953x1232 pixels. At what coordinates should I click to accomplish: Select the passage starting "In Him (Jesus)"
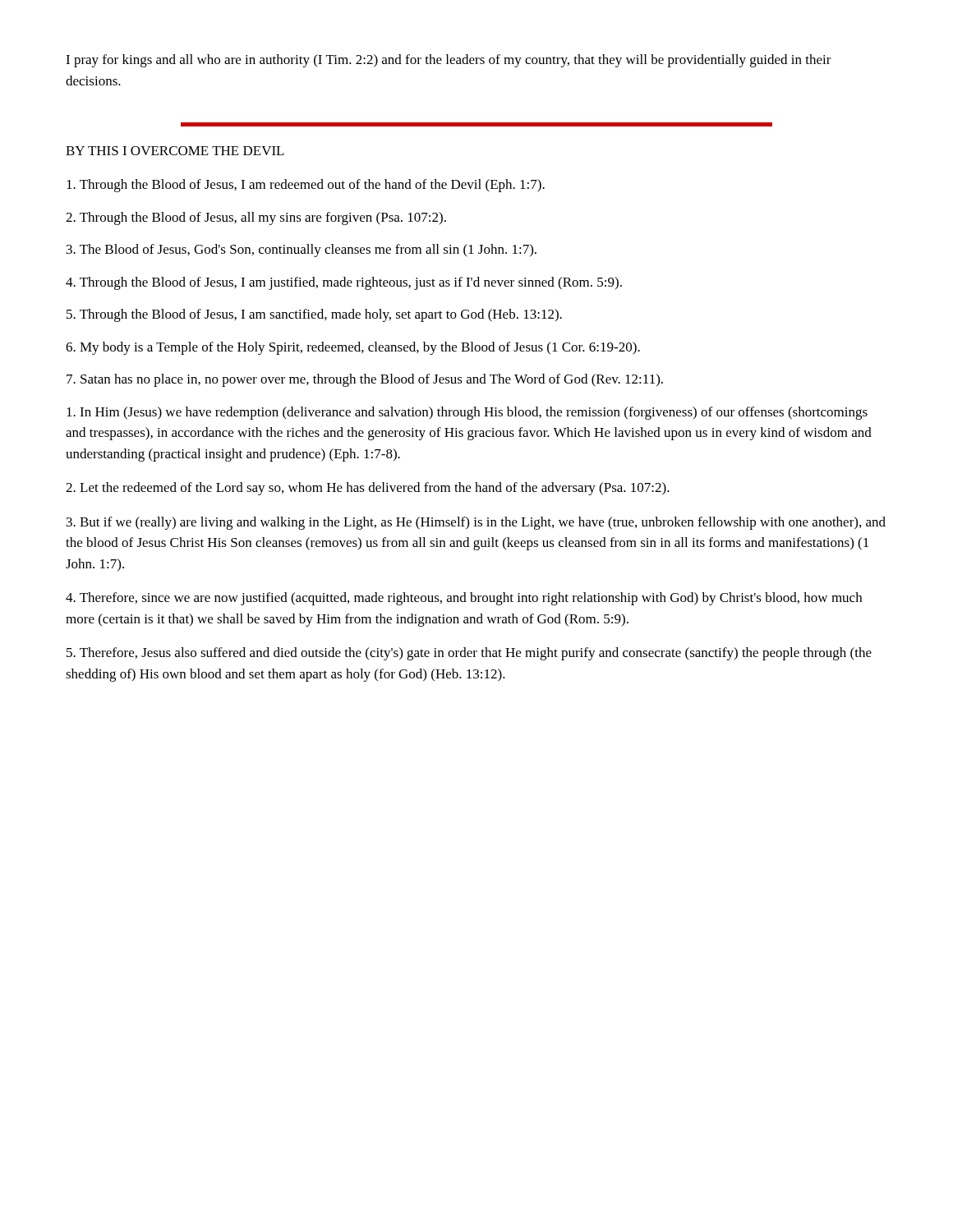[x=469, y=432]
